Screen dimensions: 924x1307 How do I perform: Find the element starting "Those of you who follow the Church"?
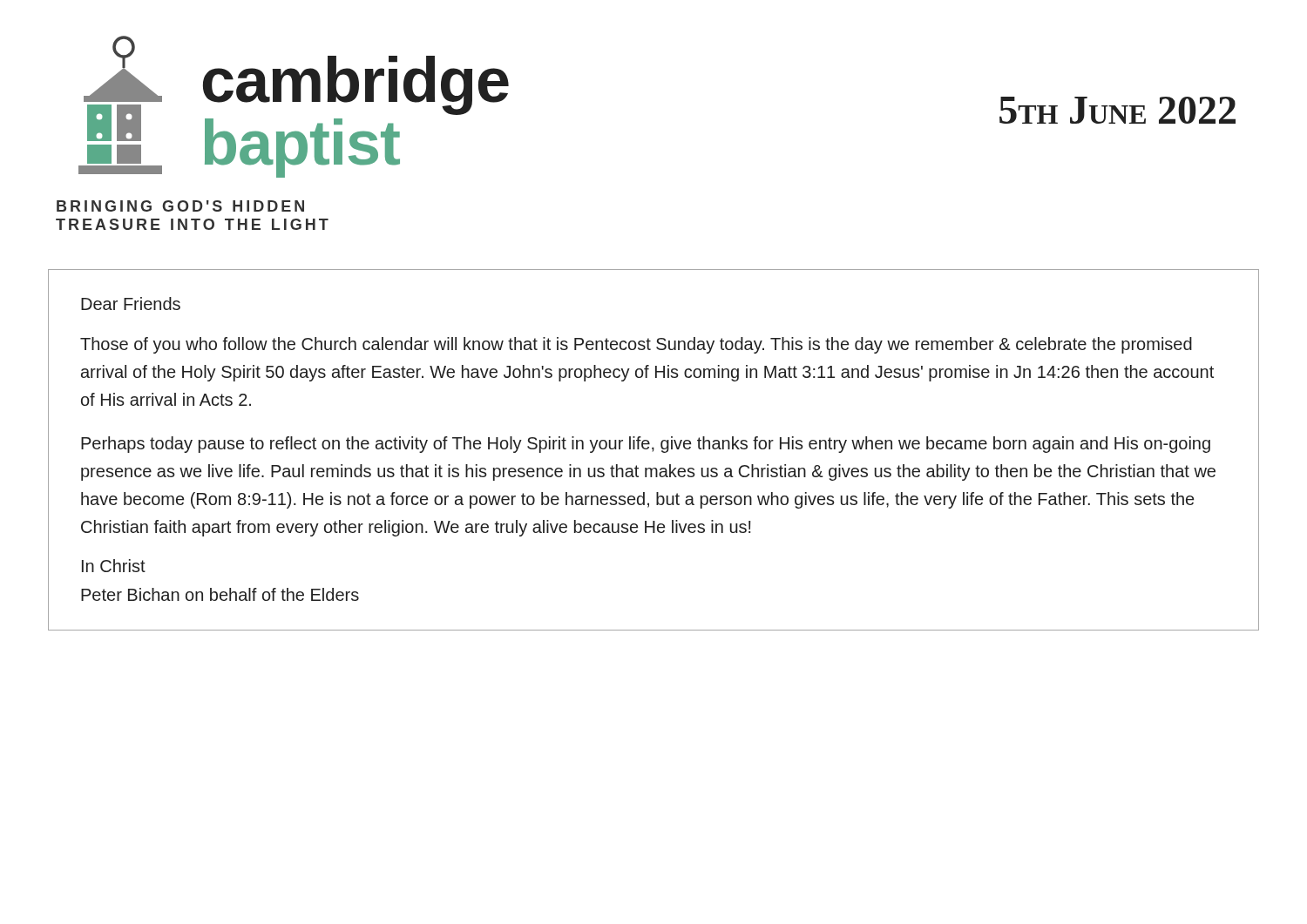647,372
